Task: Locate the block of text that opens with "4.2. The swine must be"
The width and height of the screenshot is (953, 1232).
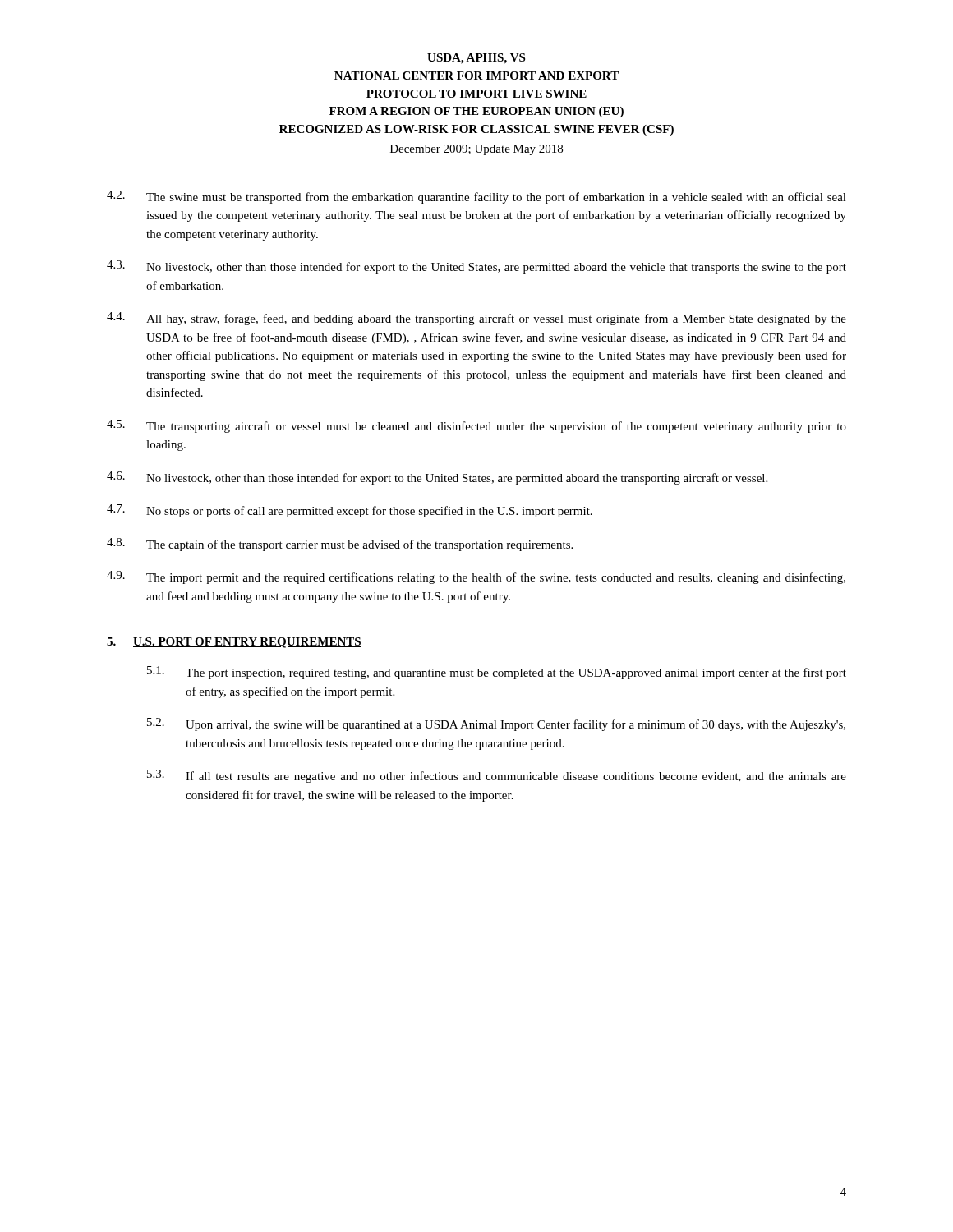Action: (x=476, y=215)
